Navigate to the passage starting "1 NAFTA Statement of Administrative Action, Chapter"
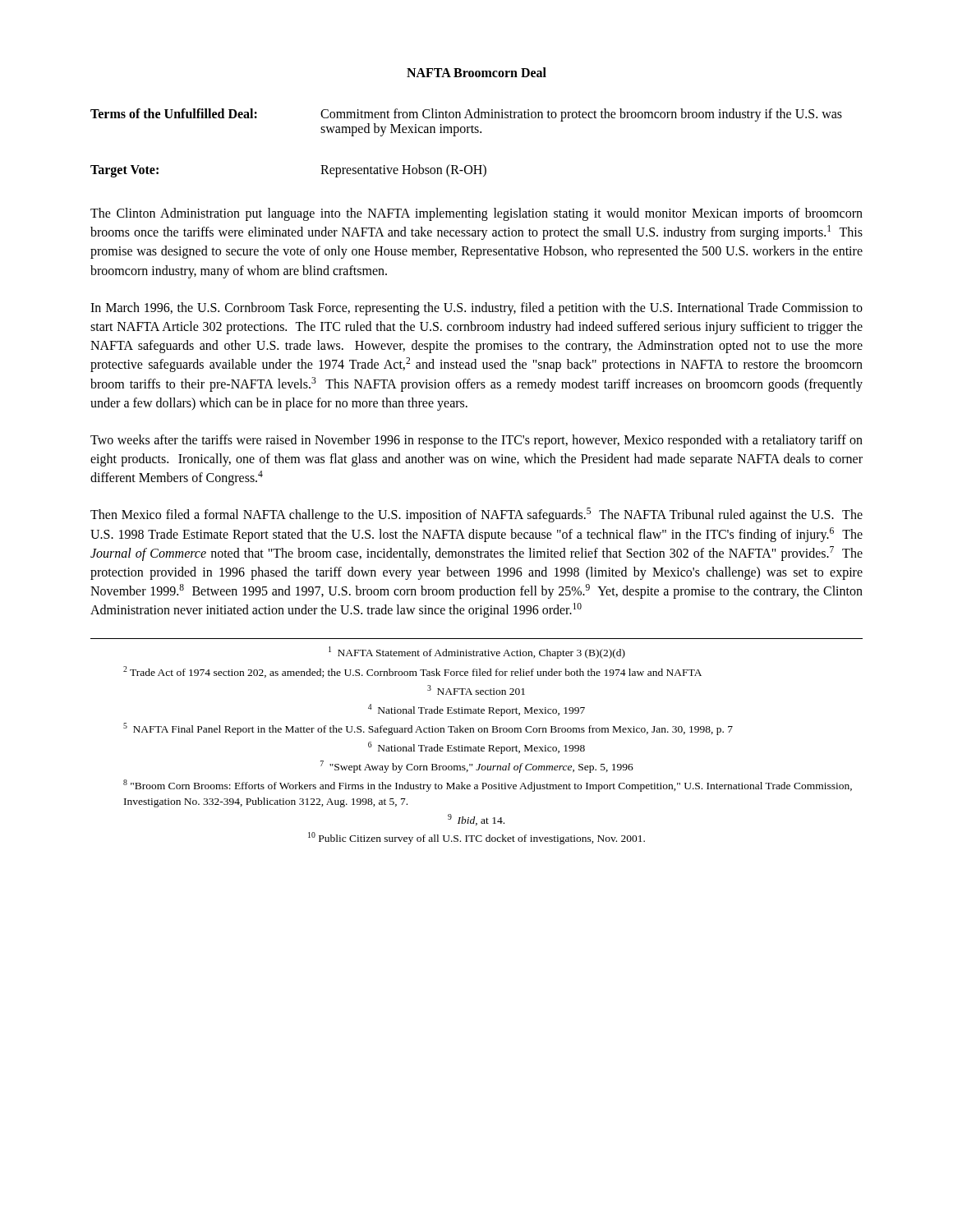Viewport: 953px width, 1232px height. tap(476, 652)
